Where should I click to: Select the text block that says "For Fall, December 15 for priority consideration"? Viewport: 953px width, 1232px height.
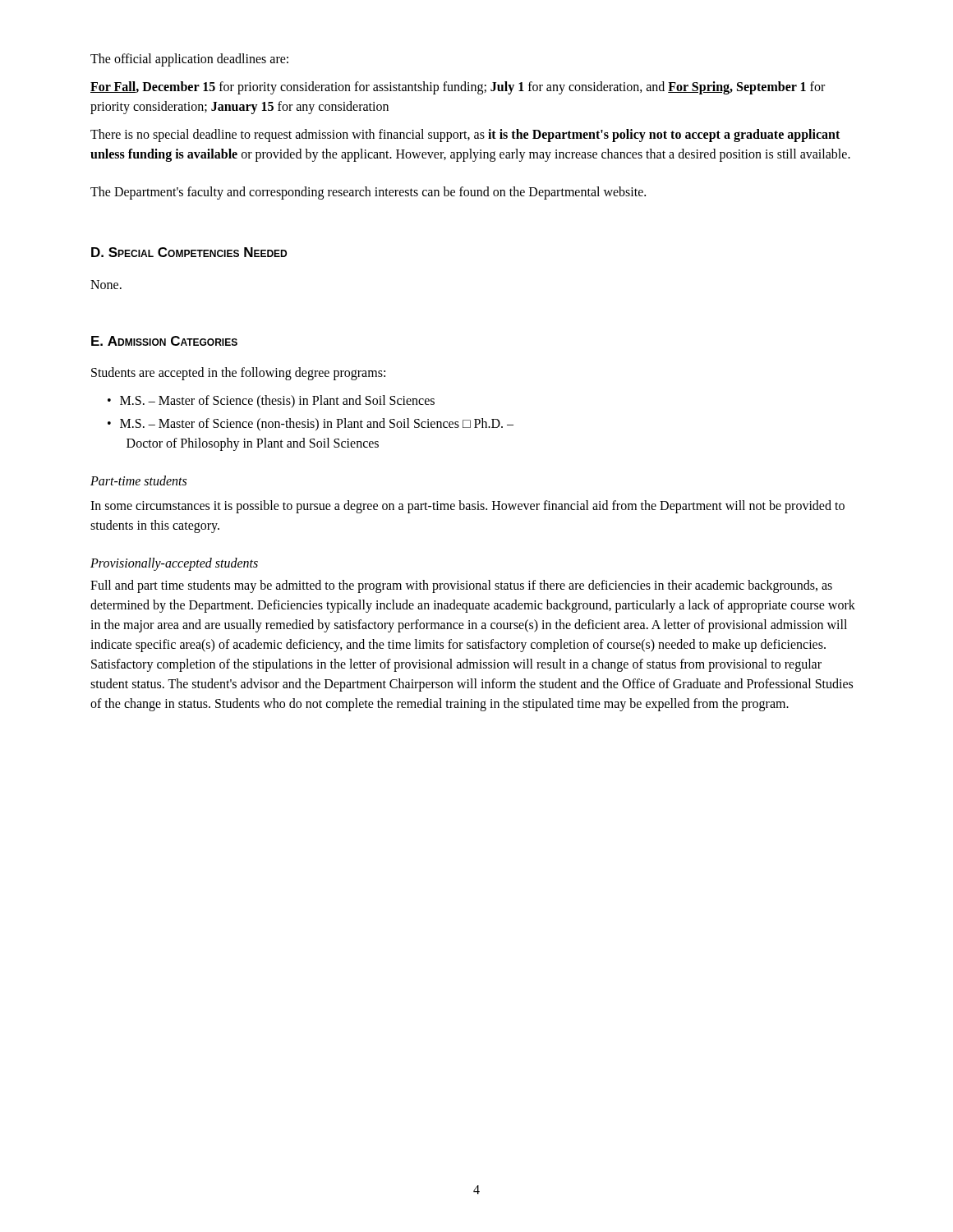(458, 97)
